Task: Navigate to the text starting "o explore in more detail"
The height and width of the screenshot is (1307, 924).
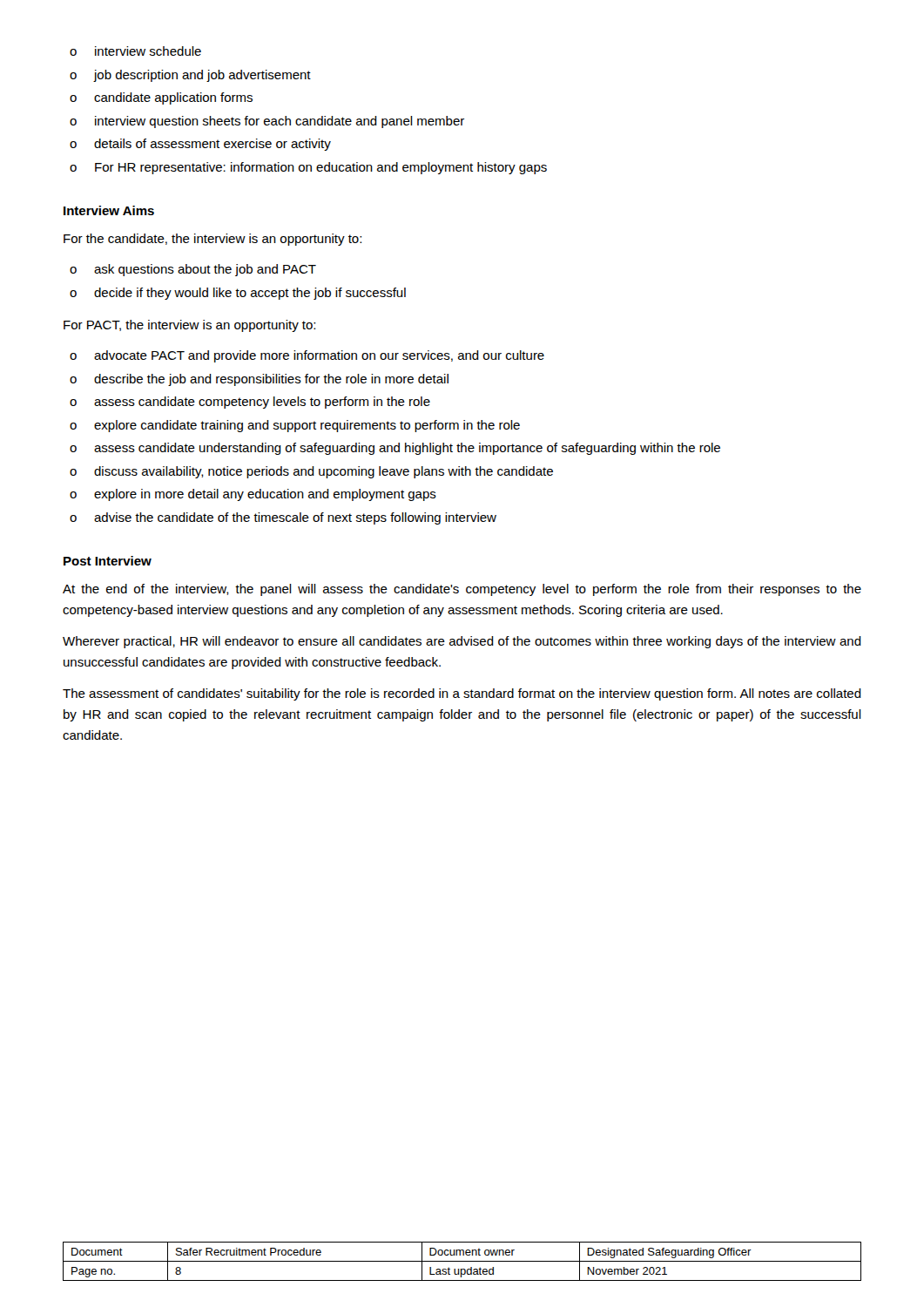Action: pos(253,495)
